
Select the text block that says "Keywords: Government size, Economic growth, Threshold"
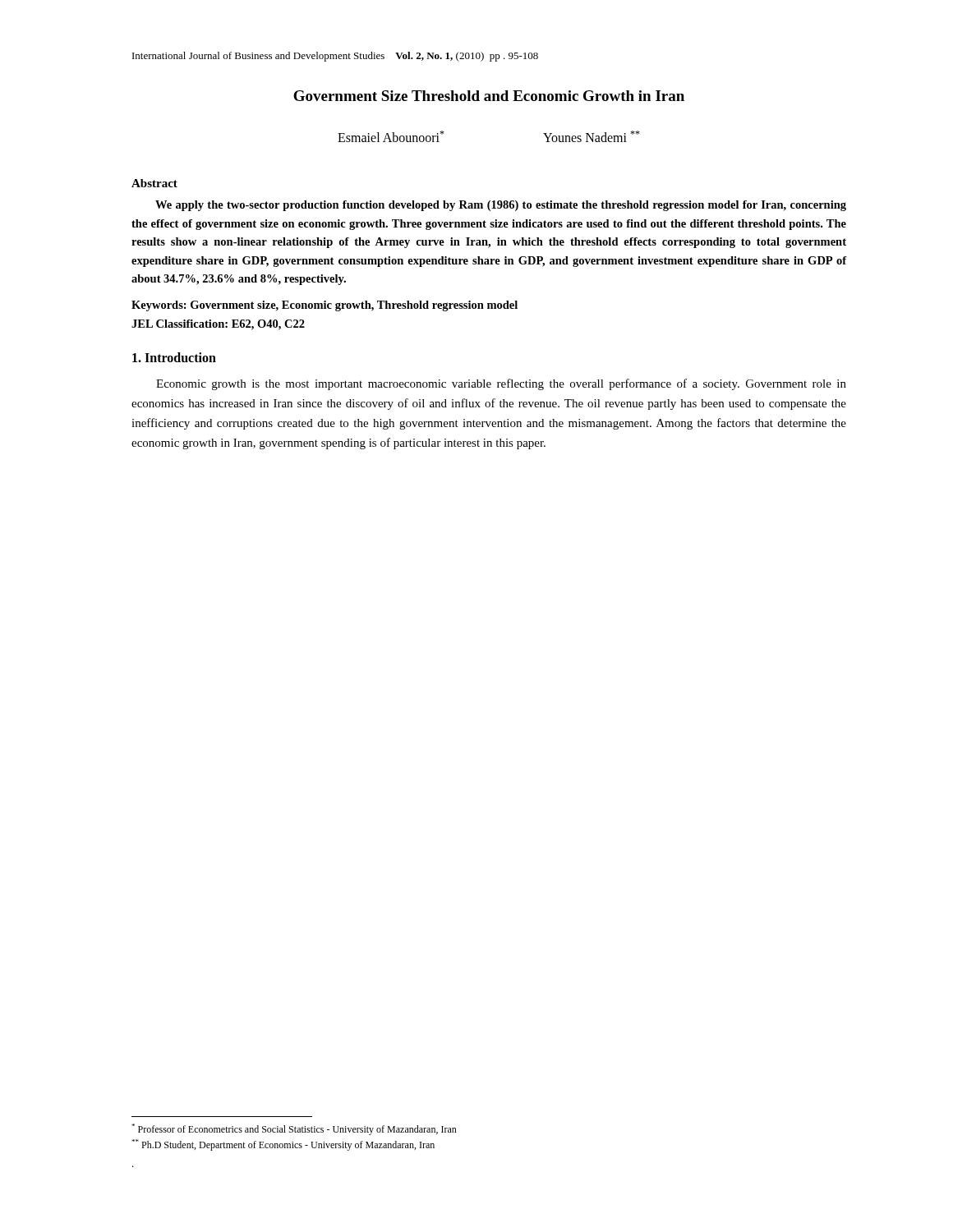pyautogui.click(x=325, y=304)
